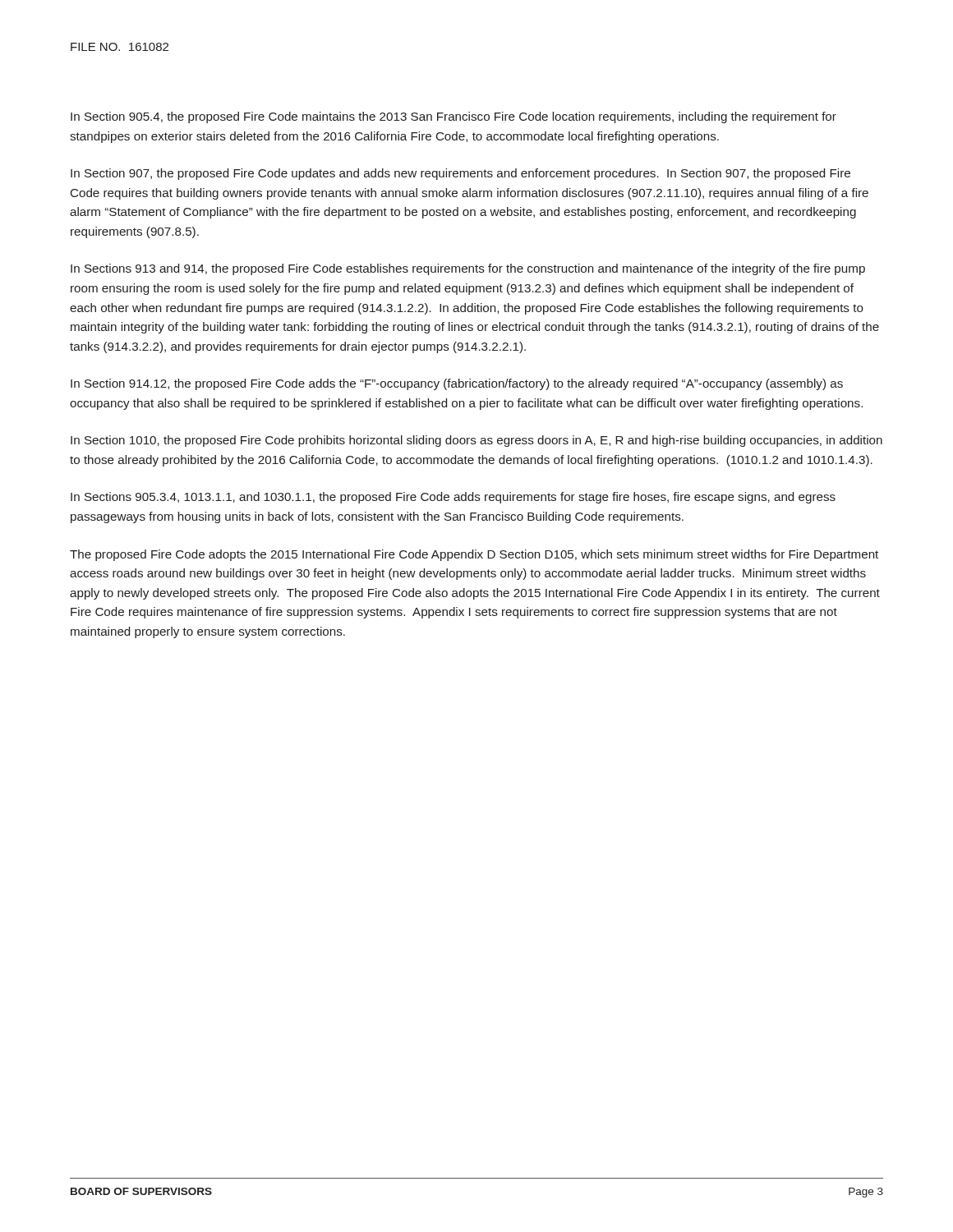Find the text block starting "In Section 1010,"
This screenshot has height=1232, width=953.
476,450
